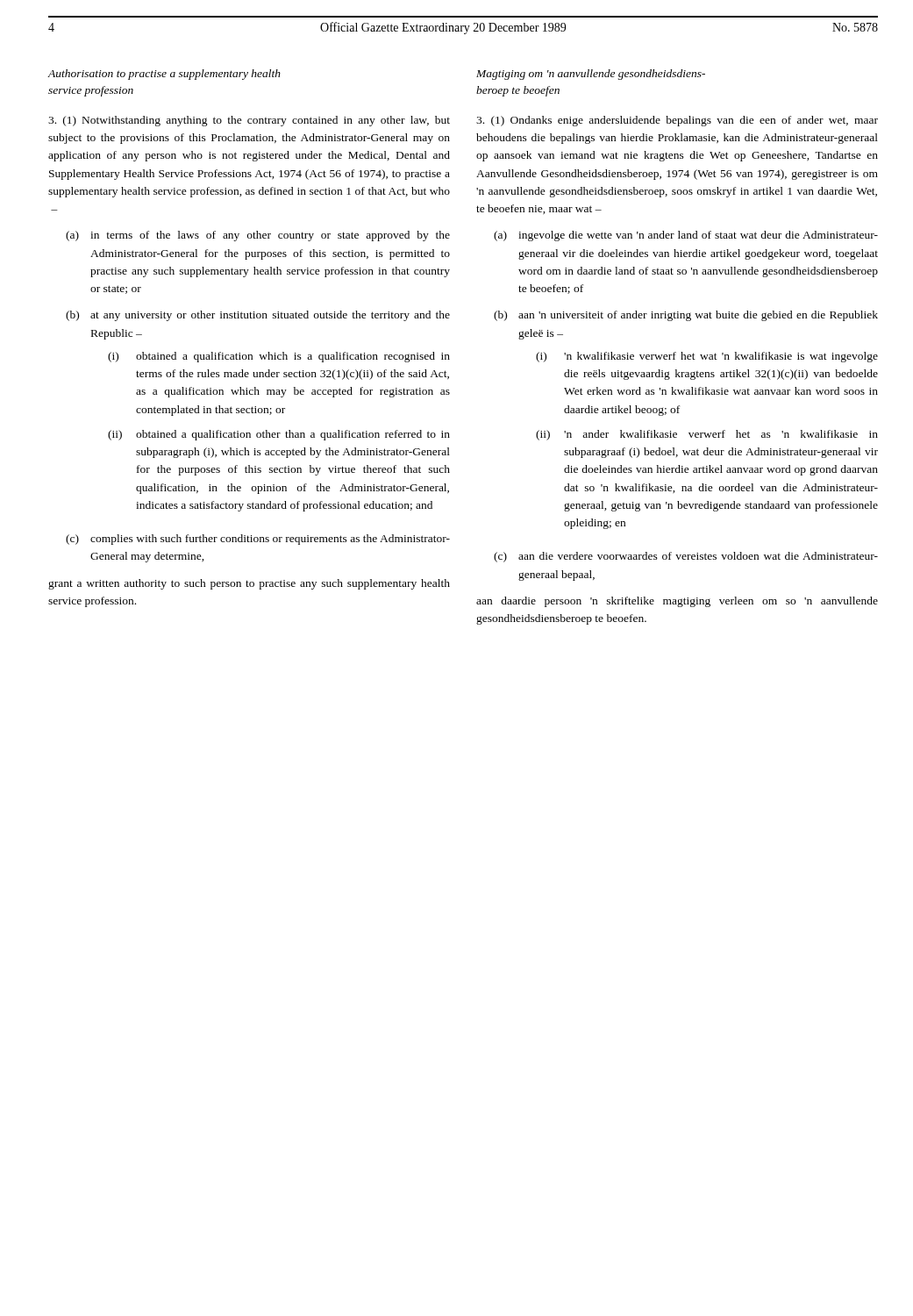Point to the block beginning "(i) 'n kwalifikasie"
913x1316 pixels.
click(707, 383)
